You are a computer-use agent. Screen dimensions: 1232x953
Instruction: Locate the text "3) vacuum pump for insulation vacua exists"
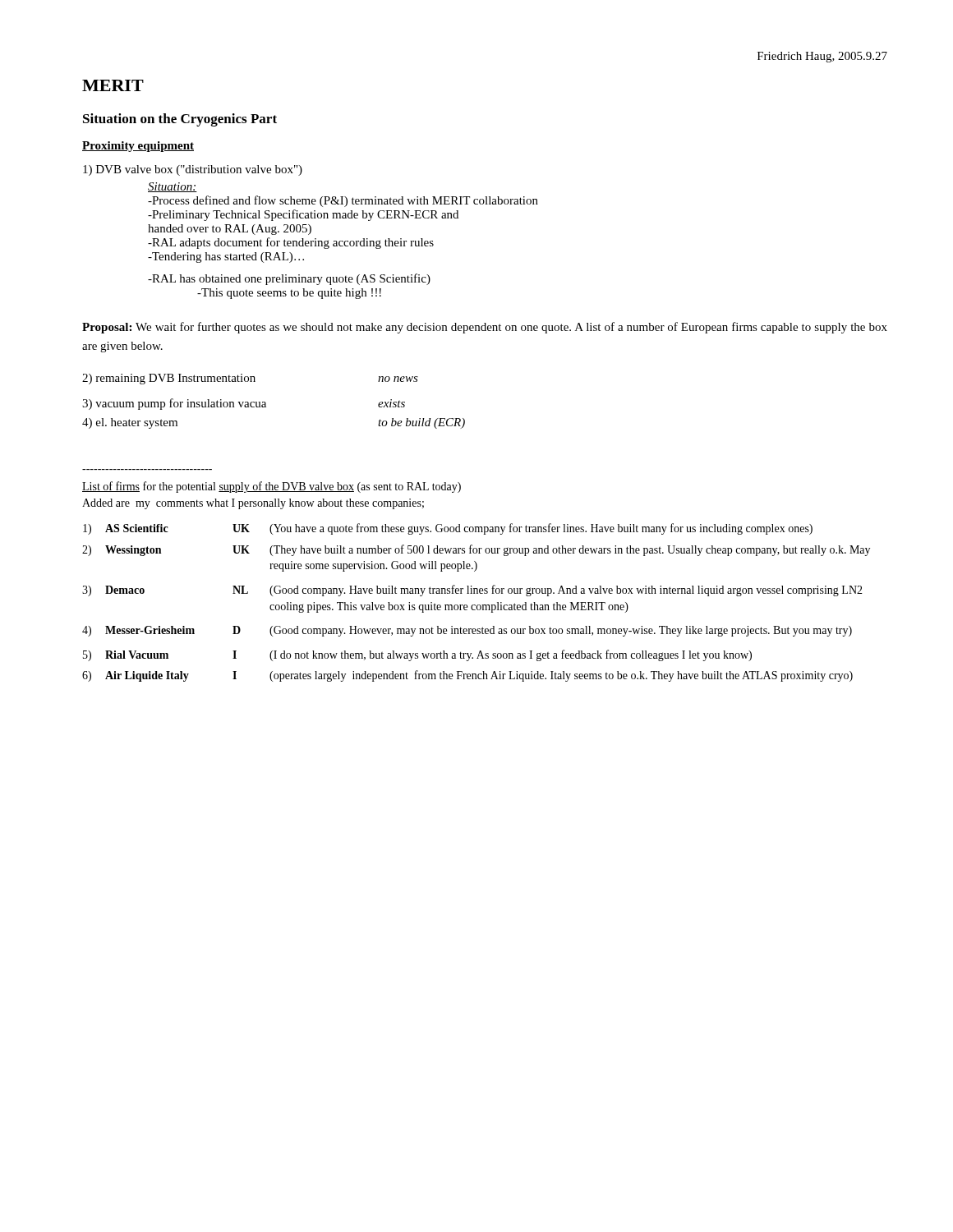244,404
